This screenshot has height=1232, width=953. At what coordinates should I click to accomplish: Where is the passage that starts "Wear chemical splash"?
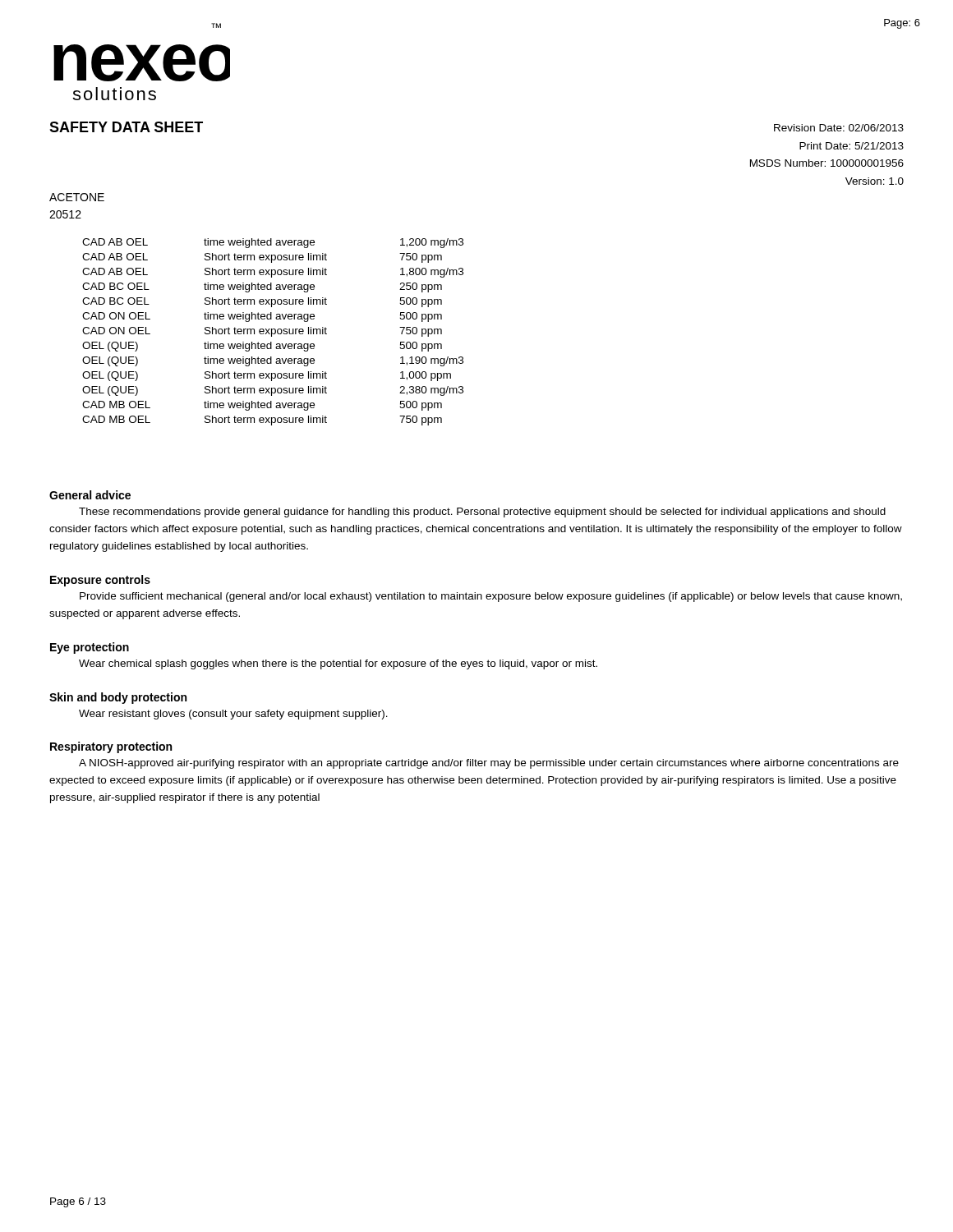pos(339,663)
